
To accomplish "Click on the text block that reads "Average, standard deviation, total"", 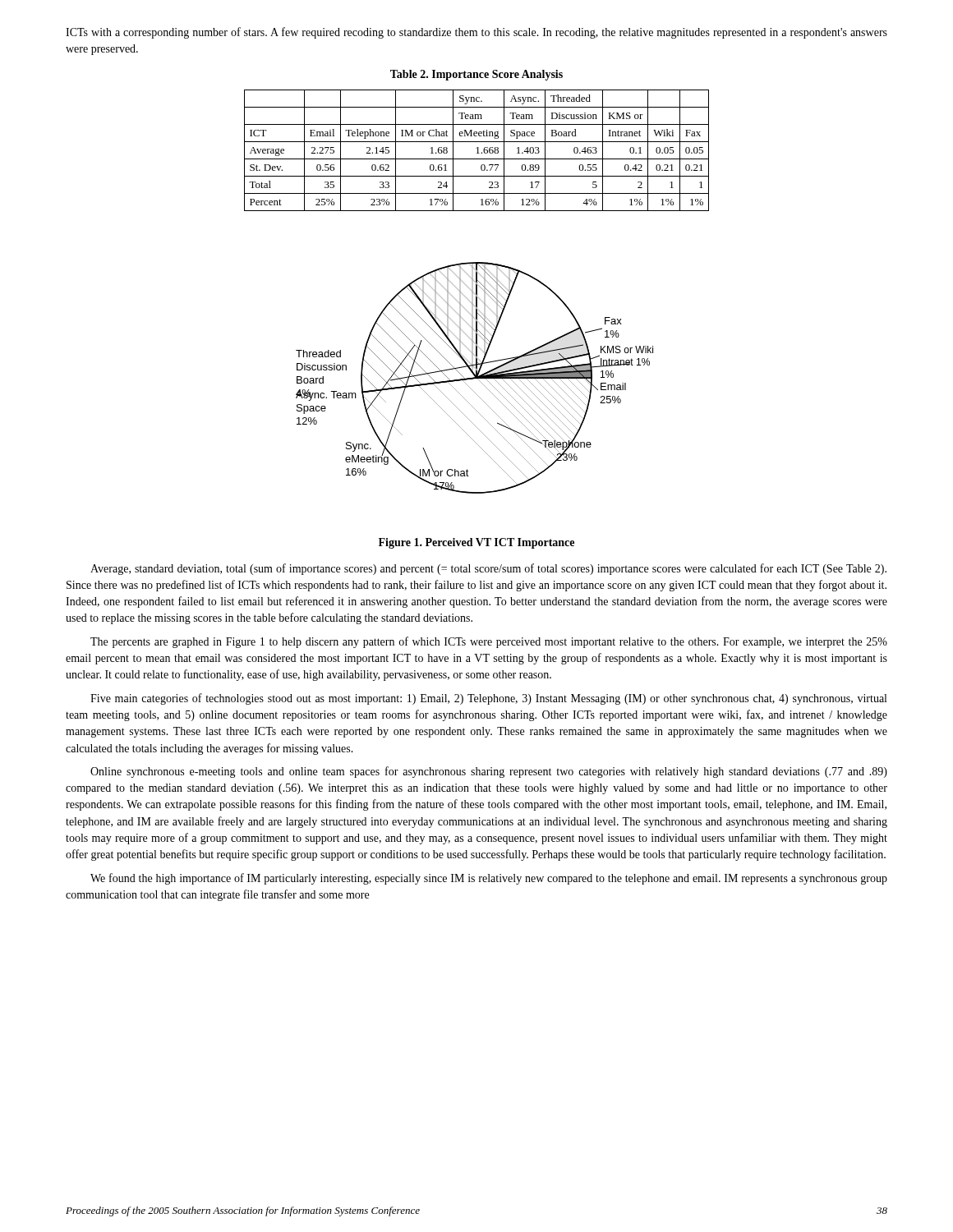I will (476, 593).
